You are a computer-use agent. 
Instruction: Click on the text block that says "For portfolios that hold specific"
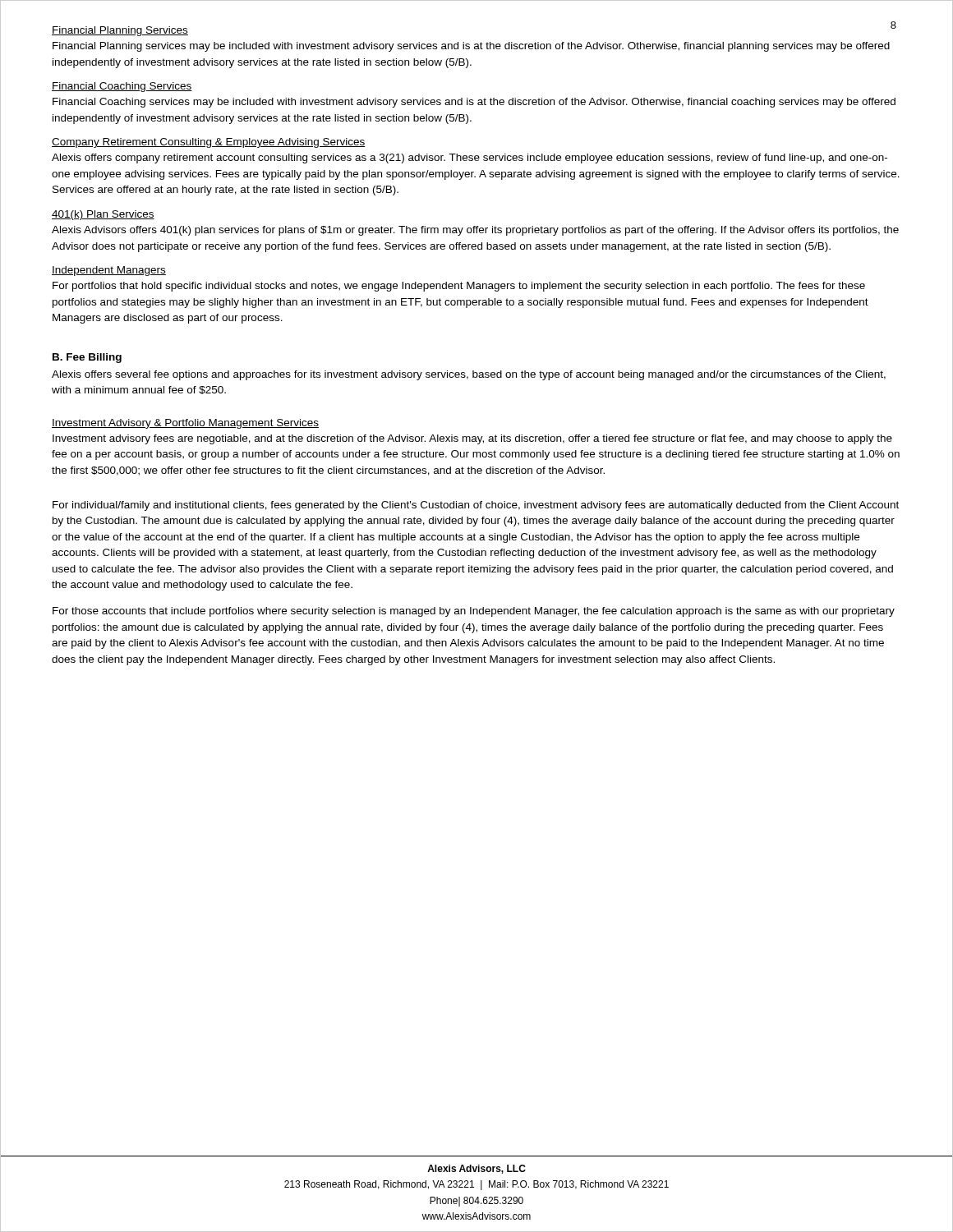460,302
